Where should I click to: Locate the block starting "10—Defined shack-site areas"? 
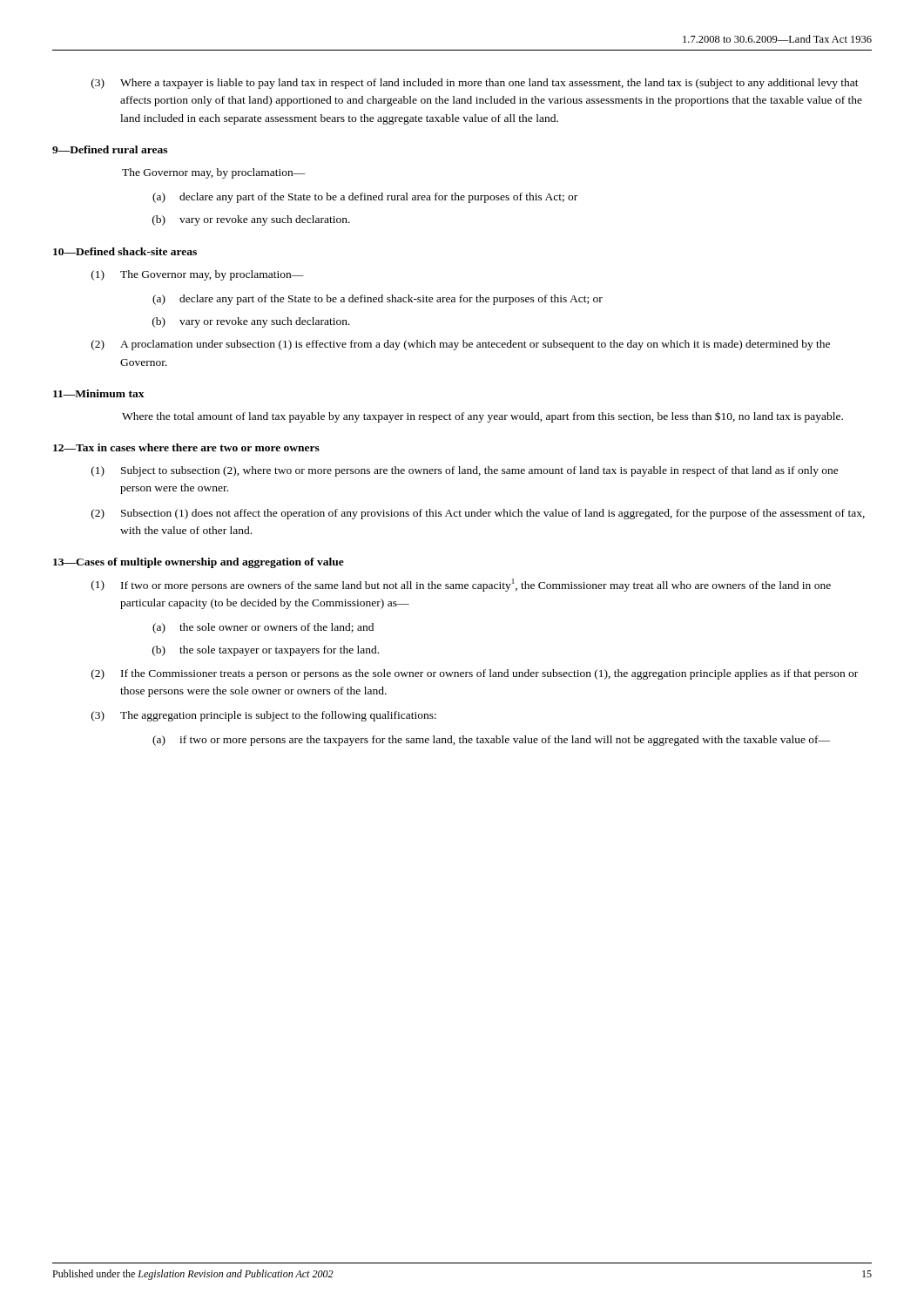pos(125,251)
